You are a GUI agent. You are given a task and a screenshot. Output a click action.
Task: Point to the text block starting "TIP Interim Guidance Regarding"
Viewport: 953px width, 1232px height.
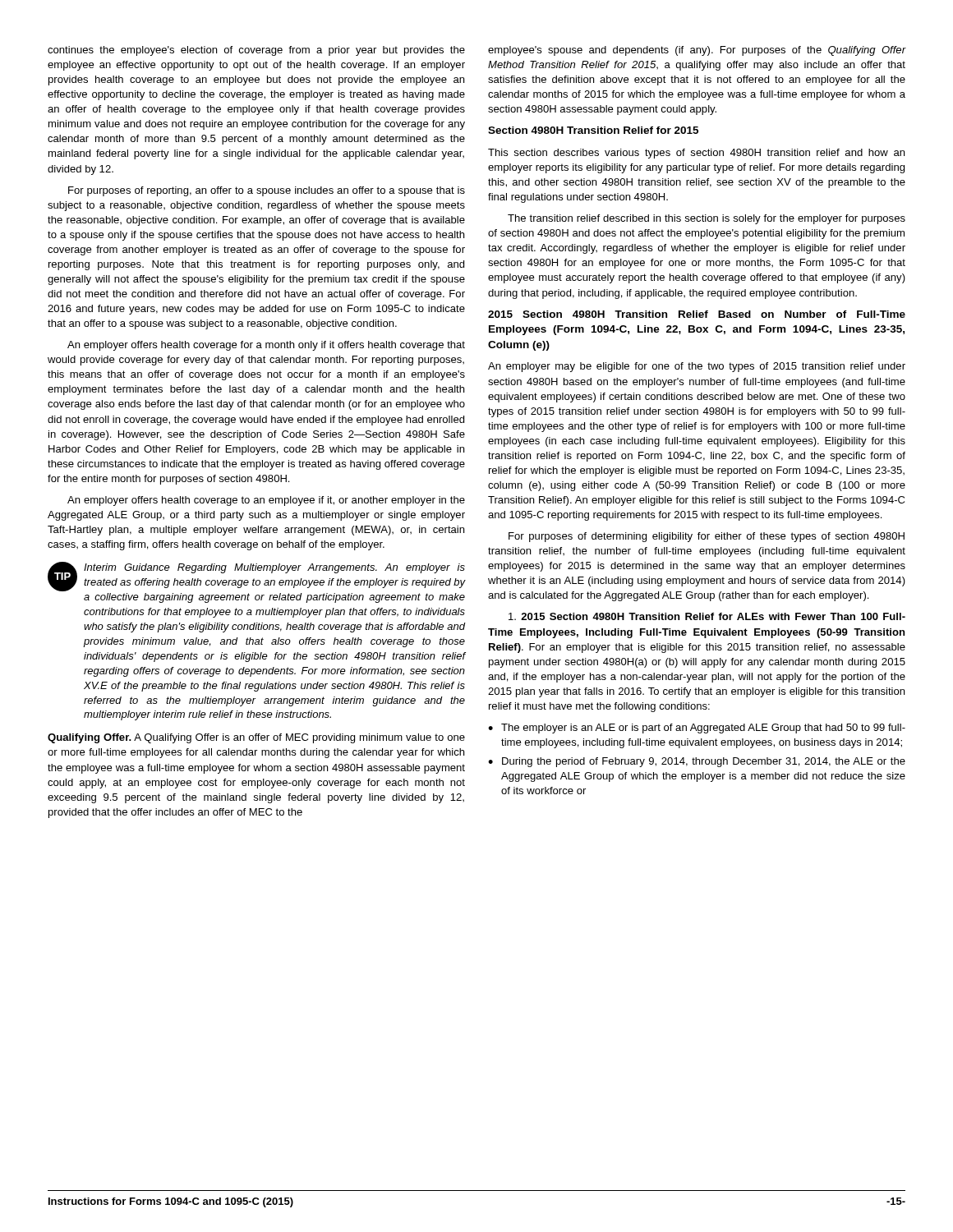coord(256,641)
